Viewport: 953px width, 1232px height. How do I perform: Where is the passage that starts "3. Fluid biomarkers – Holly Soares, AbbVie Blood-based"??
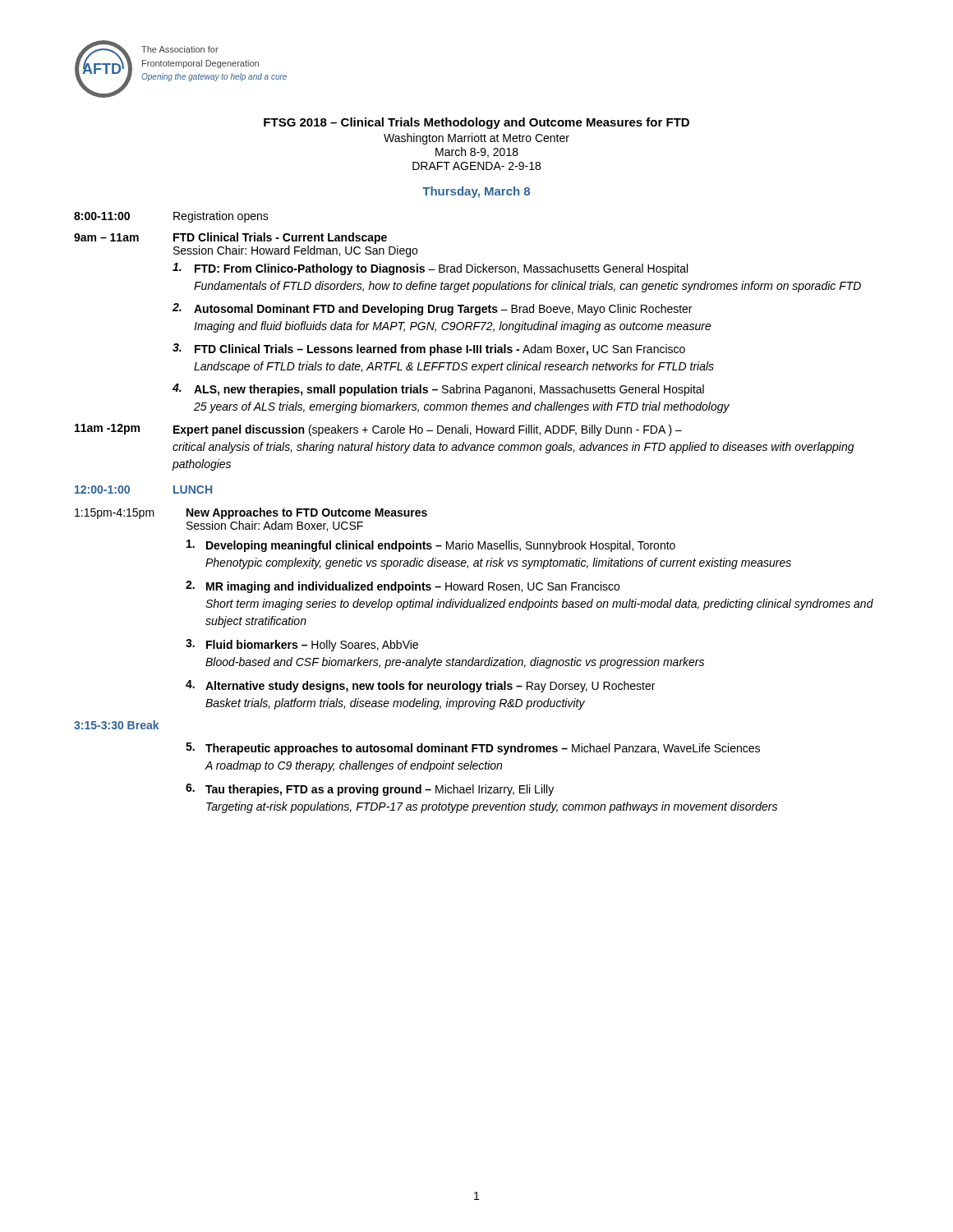445,654
